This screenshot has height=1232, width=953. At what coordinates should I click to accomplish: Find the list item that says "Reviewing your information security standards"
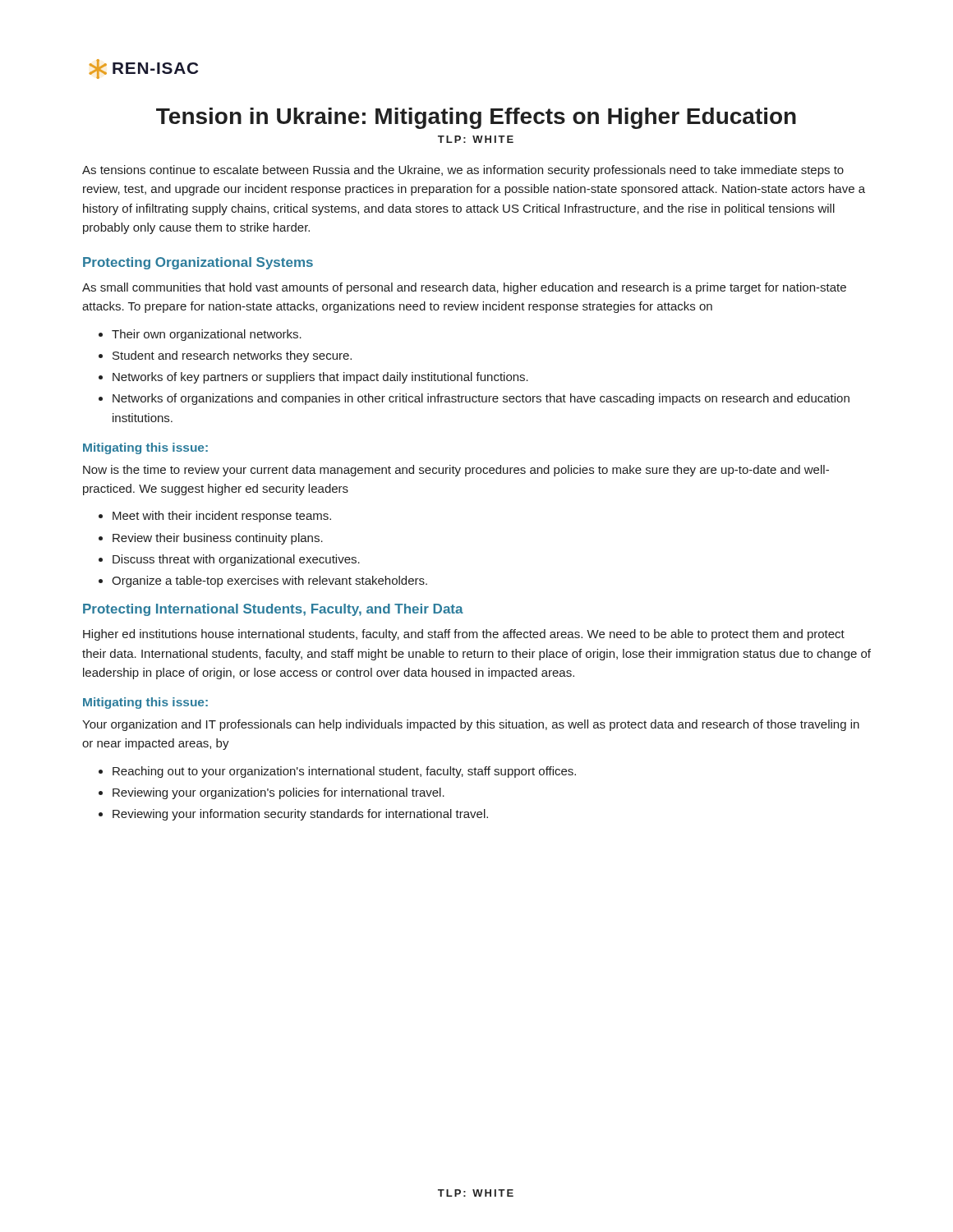click(x=300, y=814)
